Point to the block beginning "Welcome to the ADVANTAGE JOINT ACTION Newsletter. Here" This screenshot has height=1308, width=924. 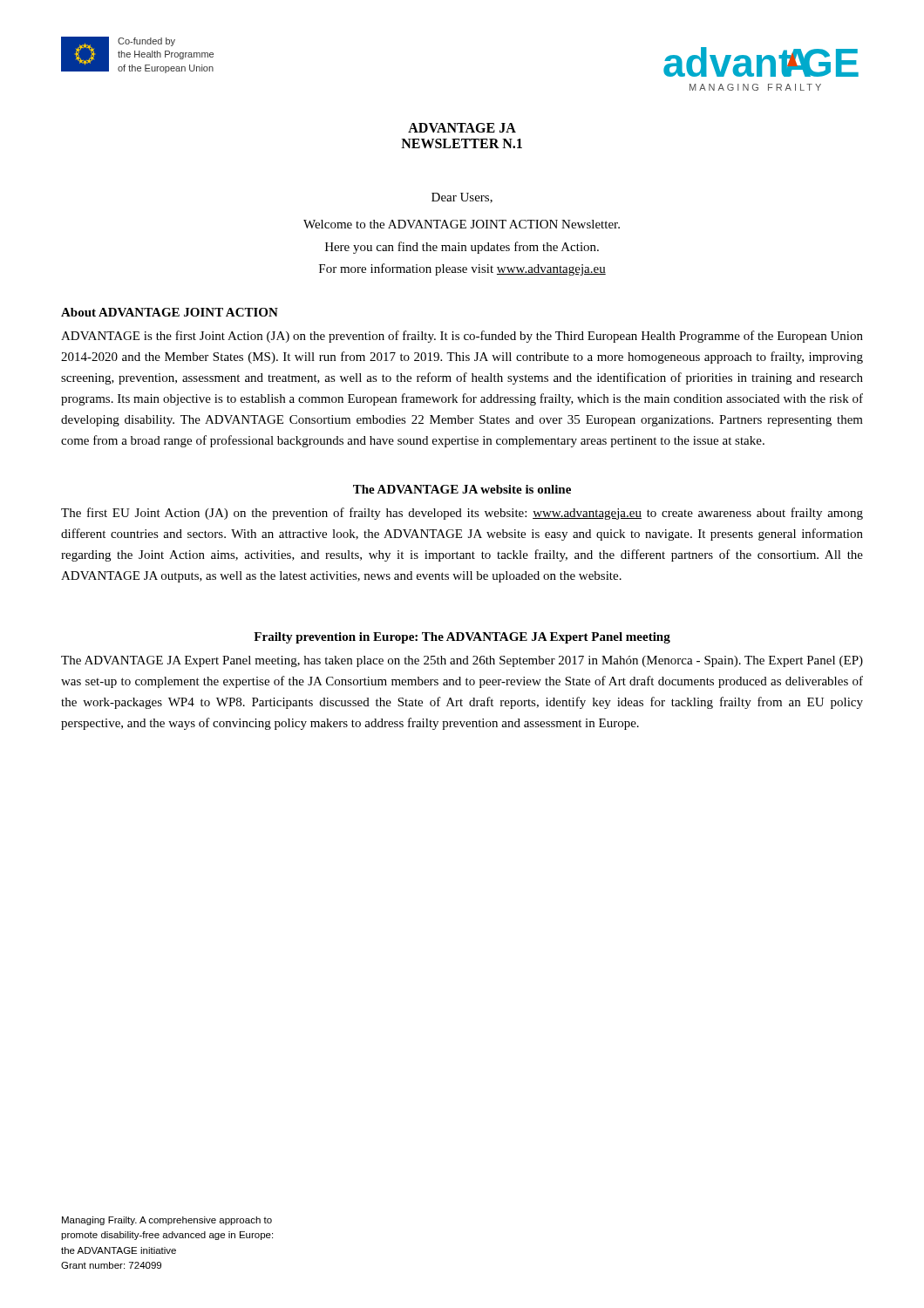click(462, 246)
